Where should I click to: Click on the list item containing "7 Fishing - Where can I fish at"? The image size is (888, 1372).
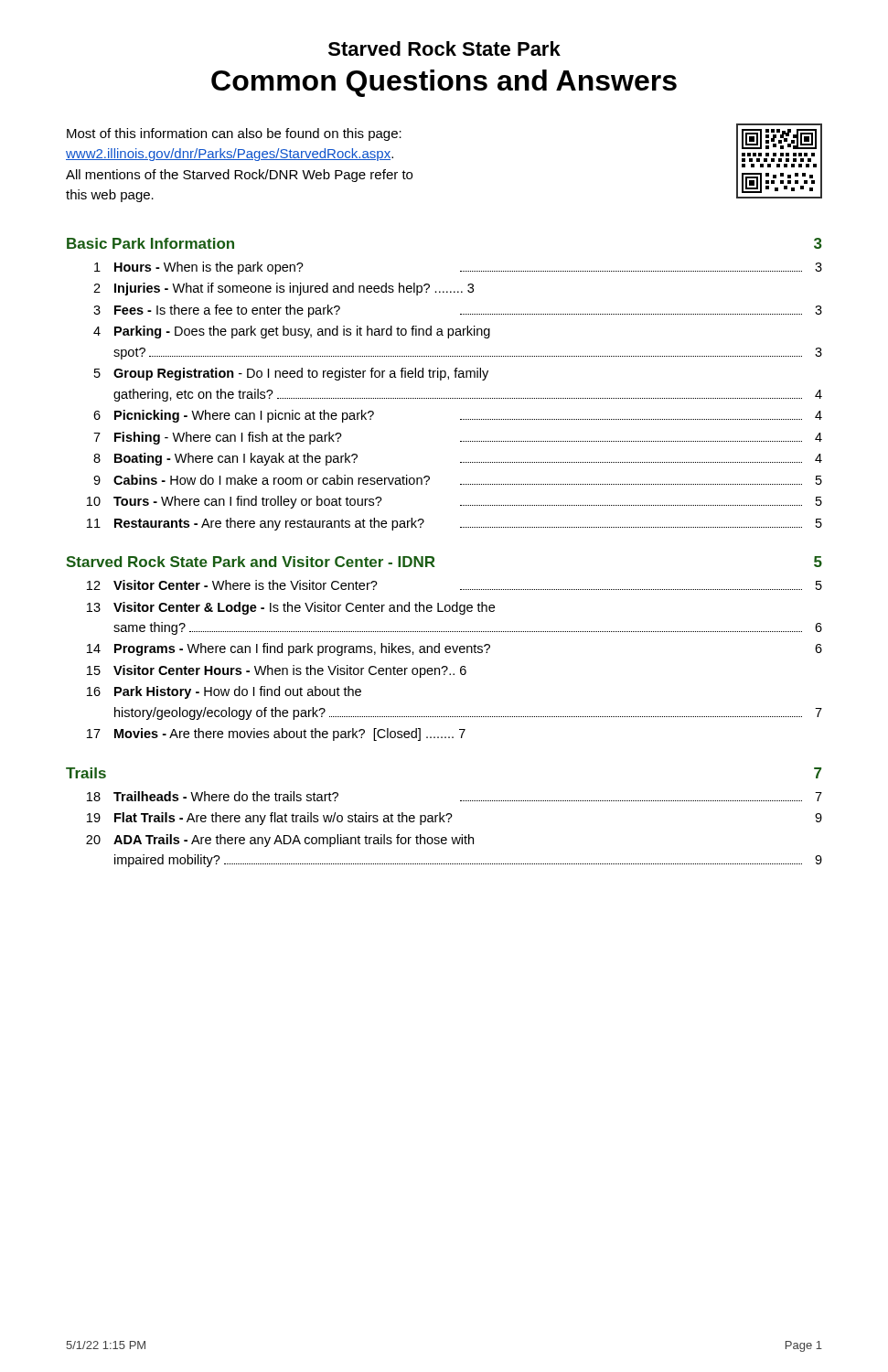point(458,438)
